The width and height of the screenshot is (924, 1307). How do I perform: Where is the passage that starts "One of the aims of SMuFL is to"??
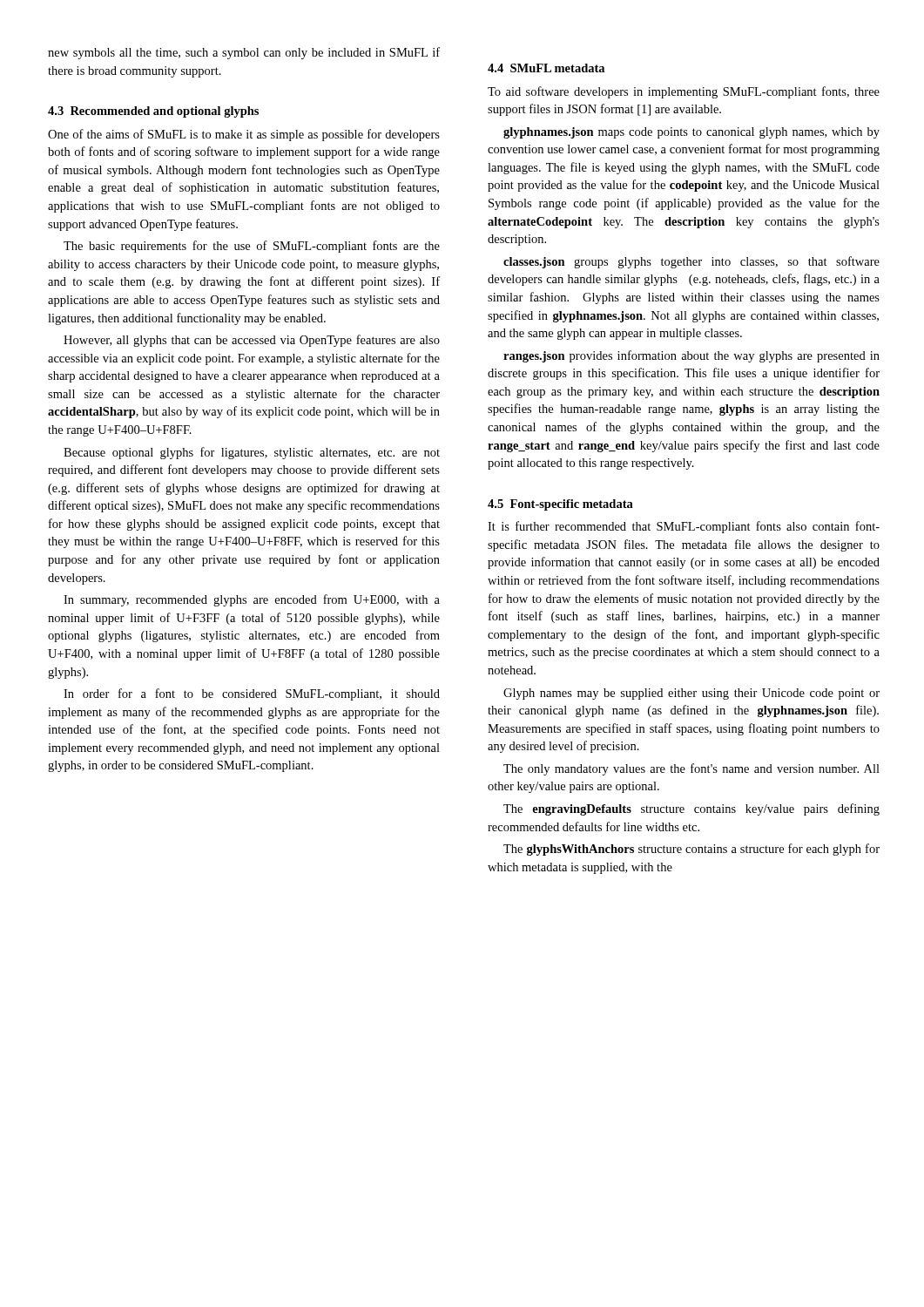tap(244, 179)
